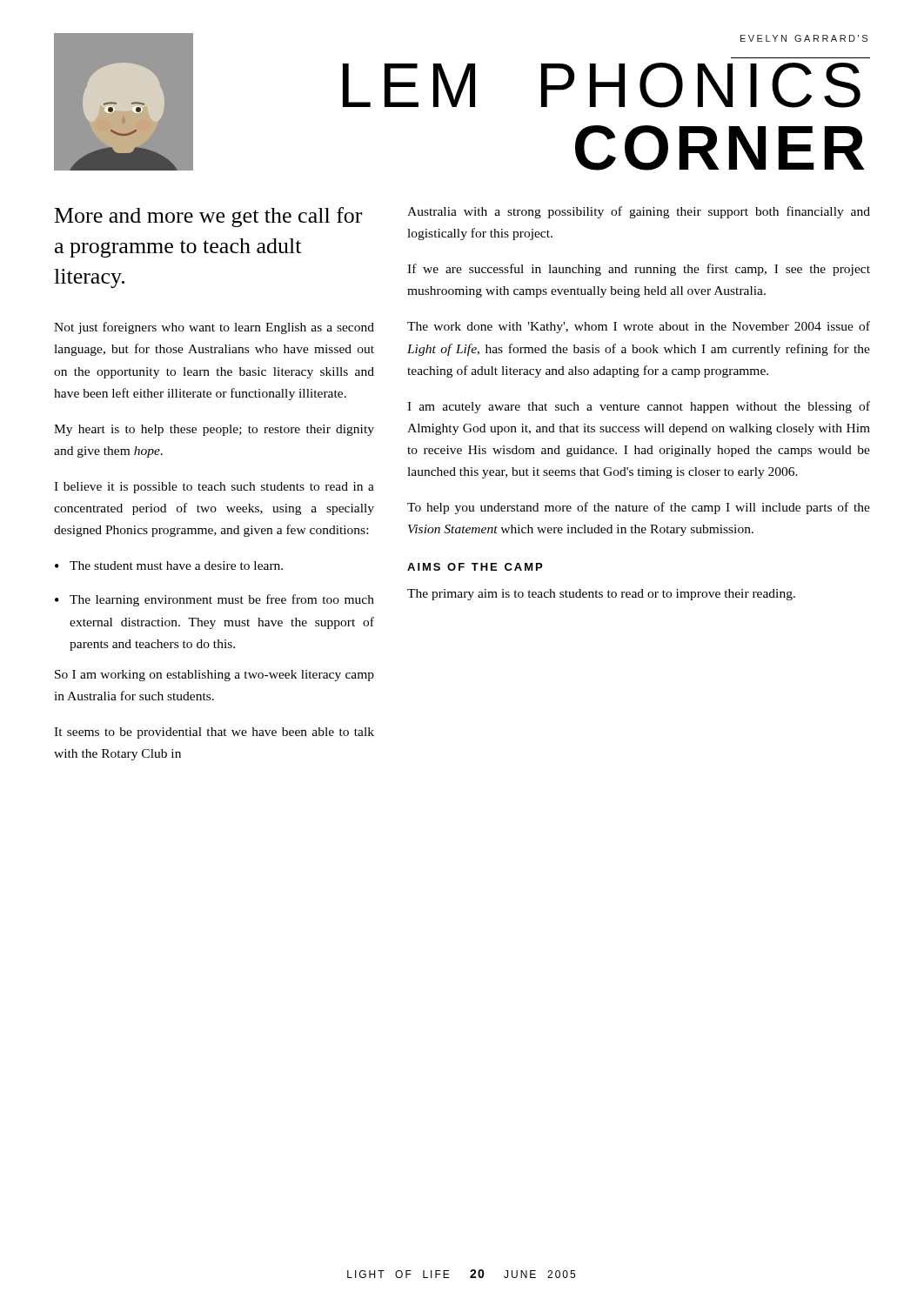Click on the block starting "The primary aim is to teach students to"
The height and width of the screenshot is (1305, 924).
pyautogui.click(x=602, y=593)
